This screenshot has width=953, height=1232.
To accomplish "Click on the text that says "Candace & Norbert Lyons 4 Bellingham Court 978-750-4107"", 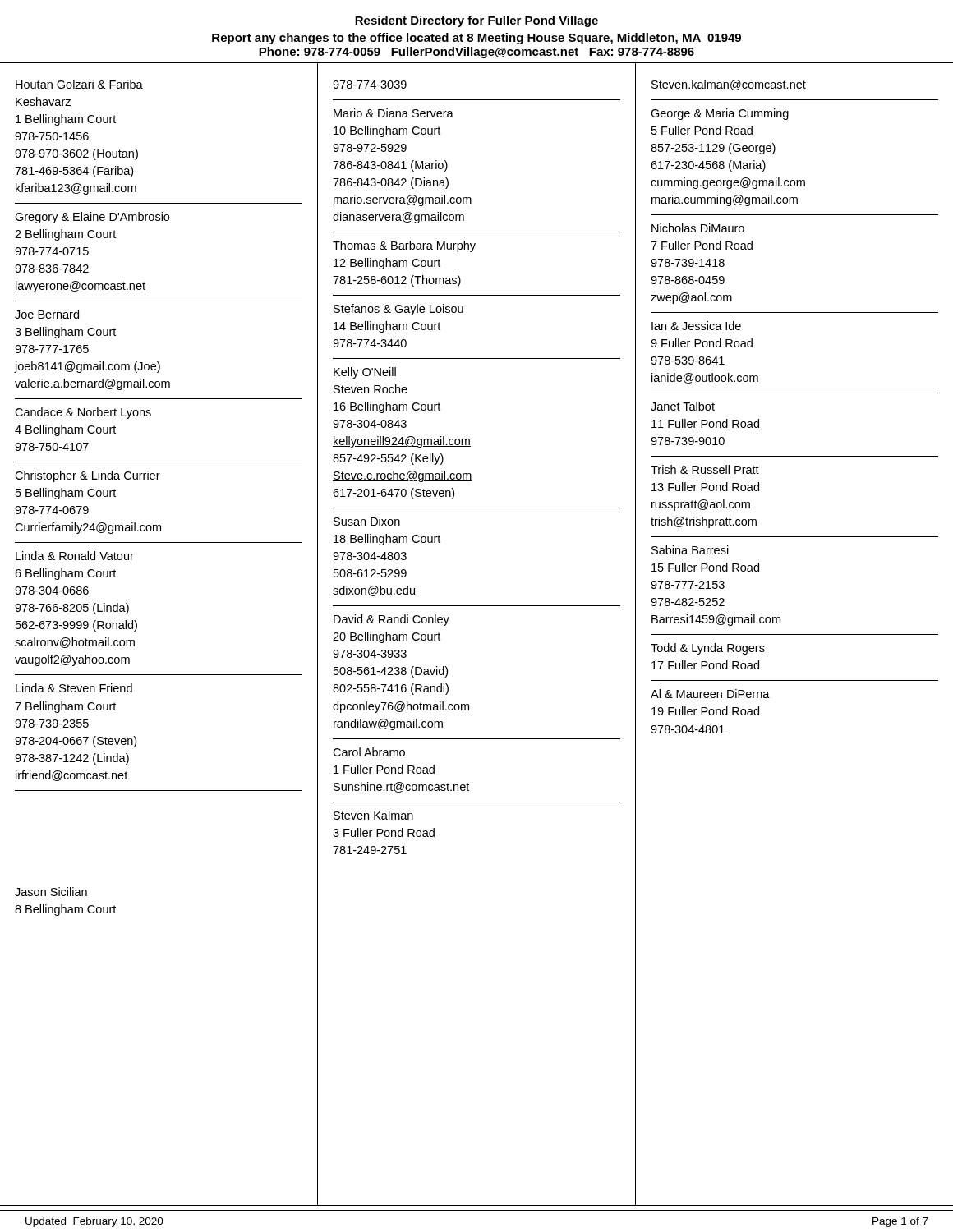I will [x=83, y=430].
